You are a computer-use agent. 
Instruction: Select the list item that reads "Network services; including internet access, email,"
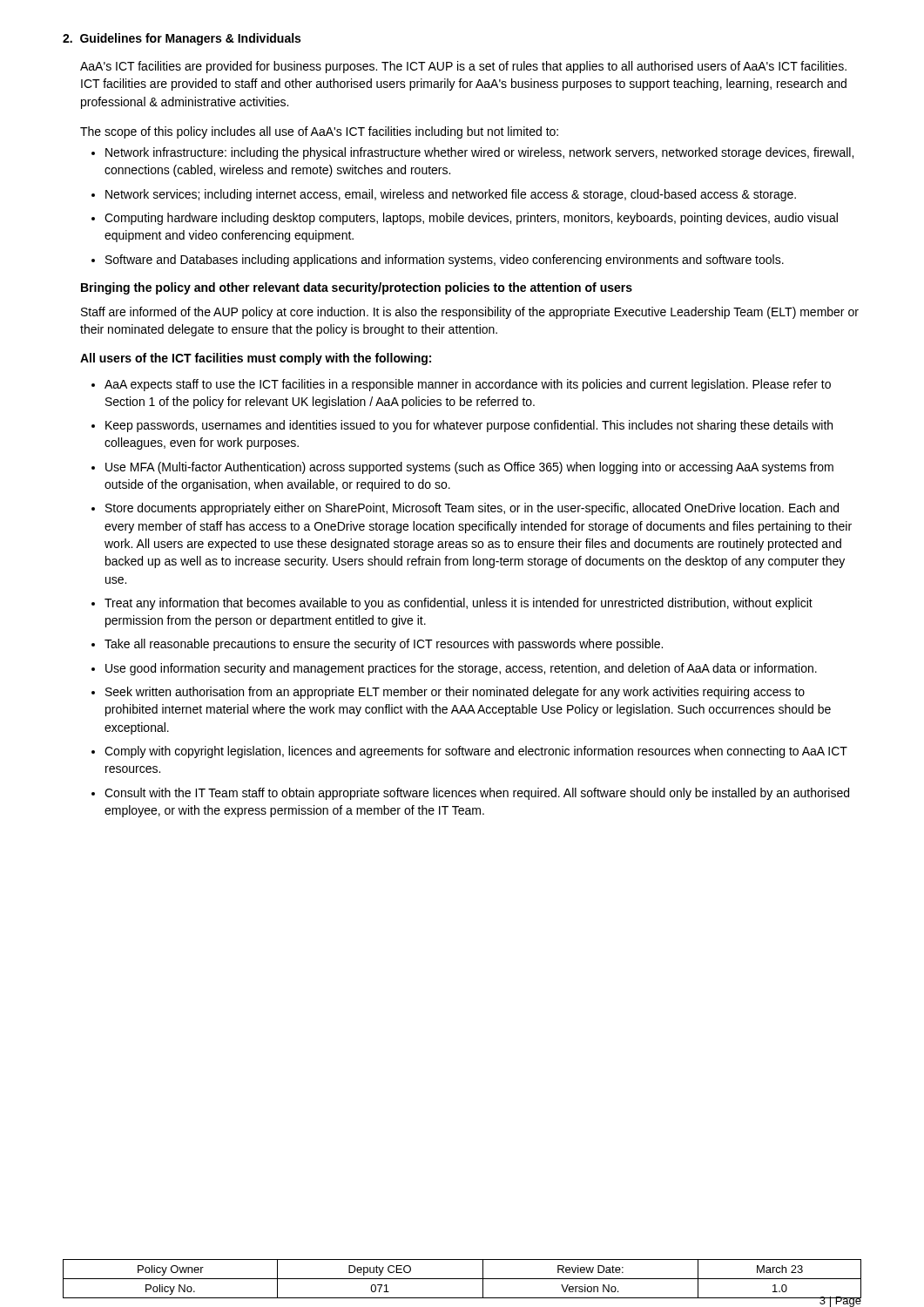[x=471, y=194]
